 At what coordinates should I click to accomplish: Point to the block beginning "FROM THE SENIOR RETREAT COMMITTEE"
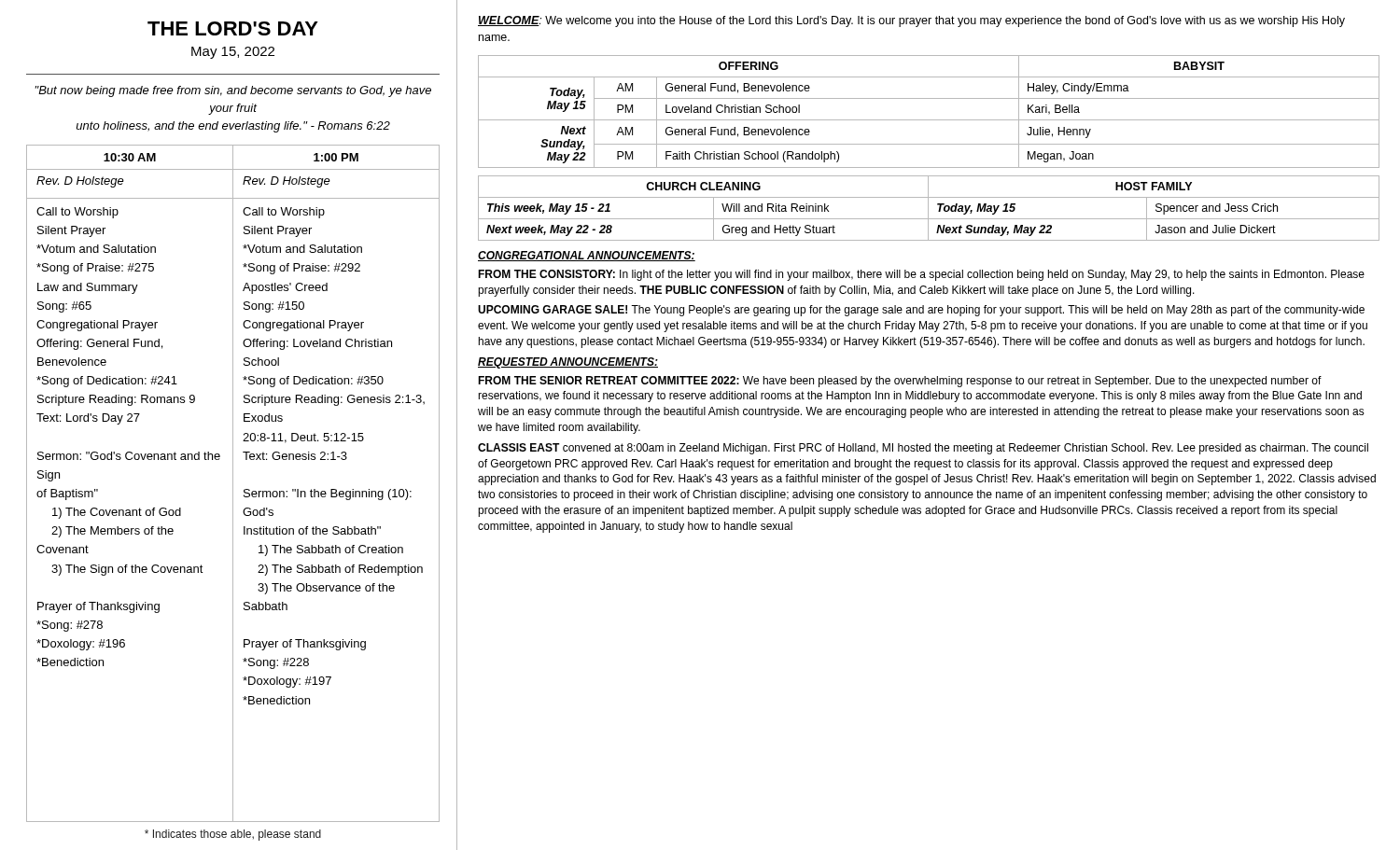click(x=929, y=454)
